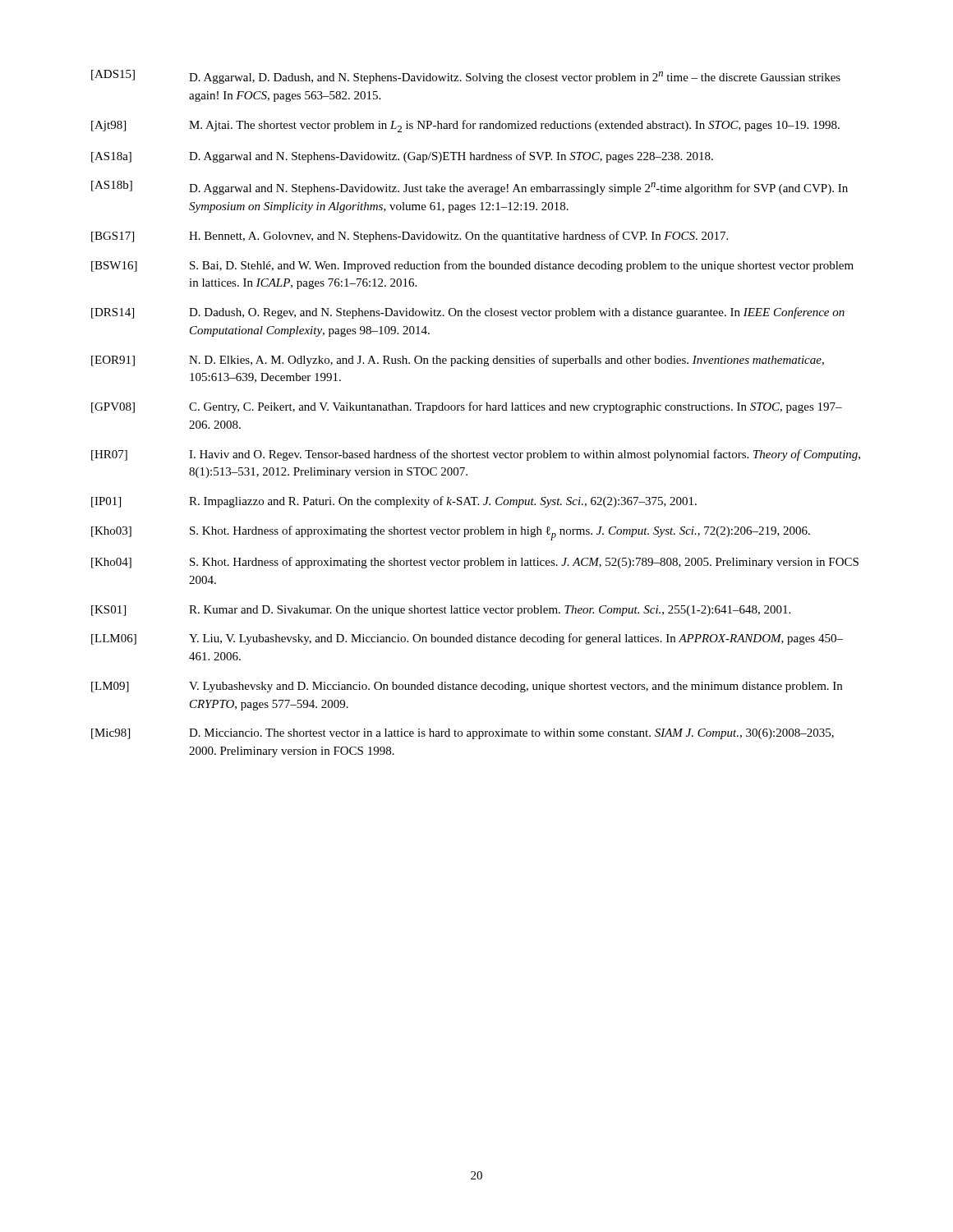Screen dimensions: 1232x953
Task: Locate the block of text that opens with "[KS01] R. Kumar and D. Sivakumar. On"
Action: click(476, 610)
